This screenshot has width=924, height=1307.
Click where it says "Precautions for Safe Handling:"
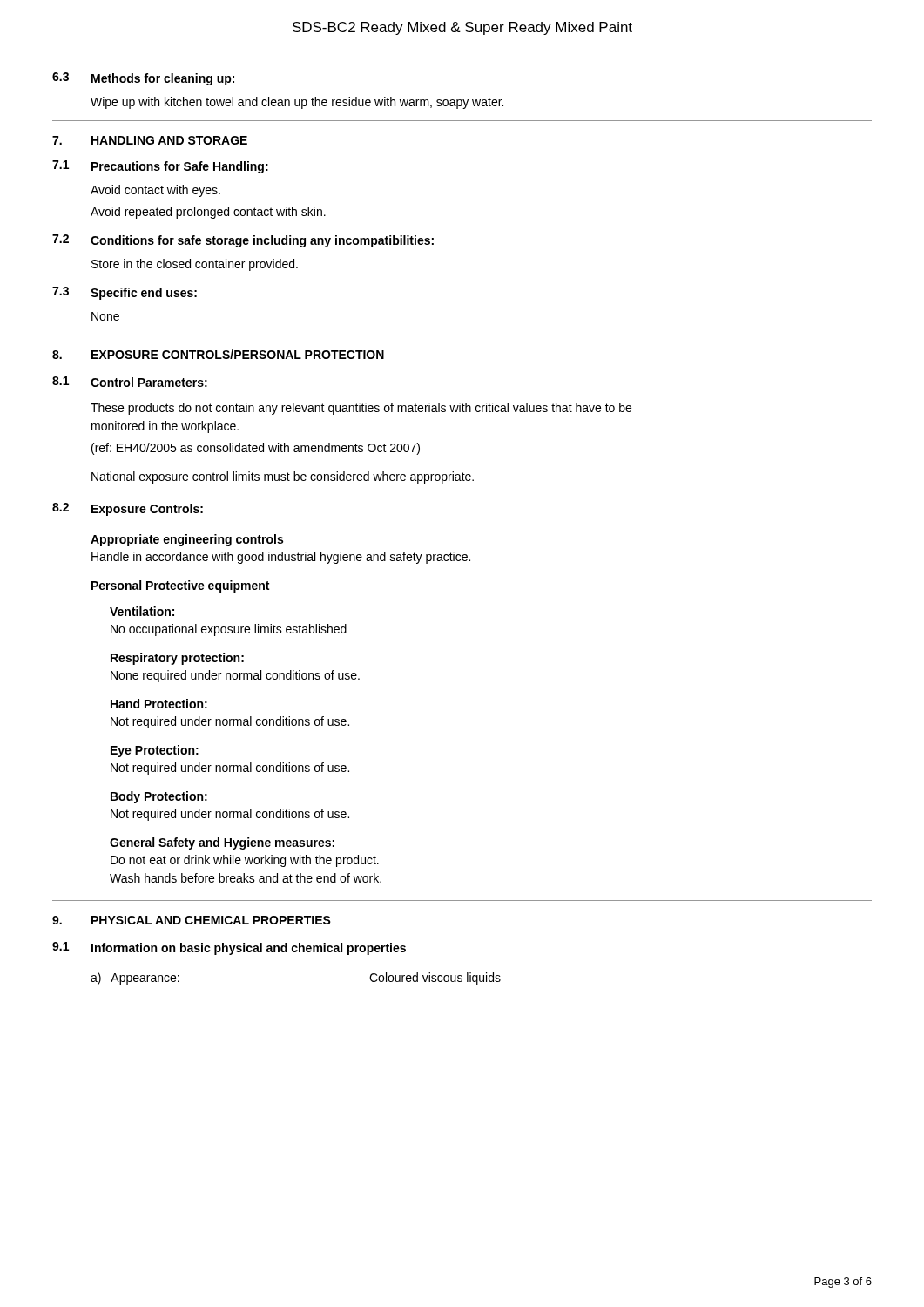click(180, 166)
